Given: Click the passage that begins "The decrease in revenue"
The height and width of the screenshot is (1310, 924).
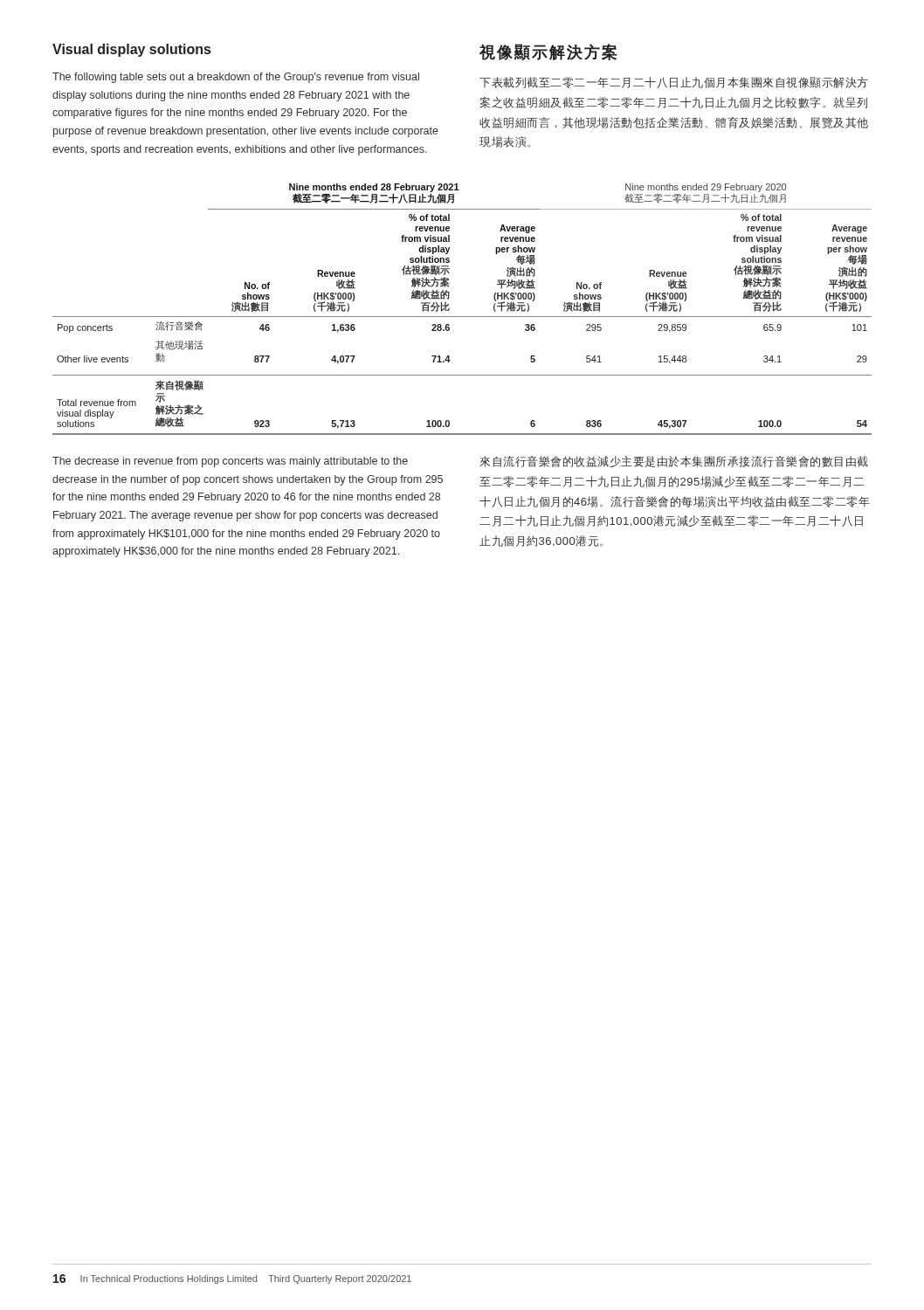Looking at the screenshot, I should coord(248,507).
